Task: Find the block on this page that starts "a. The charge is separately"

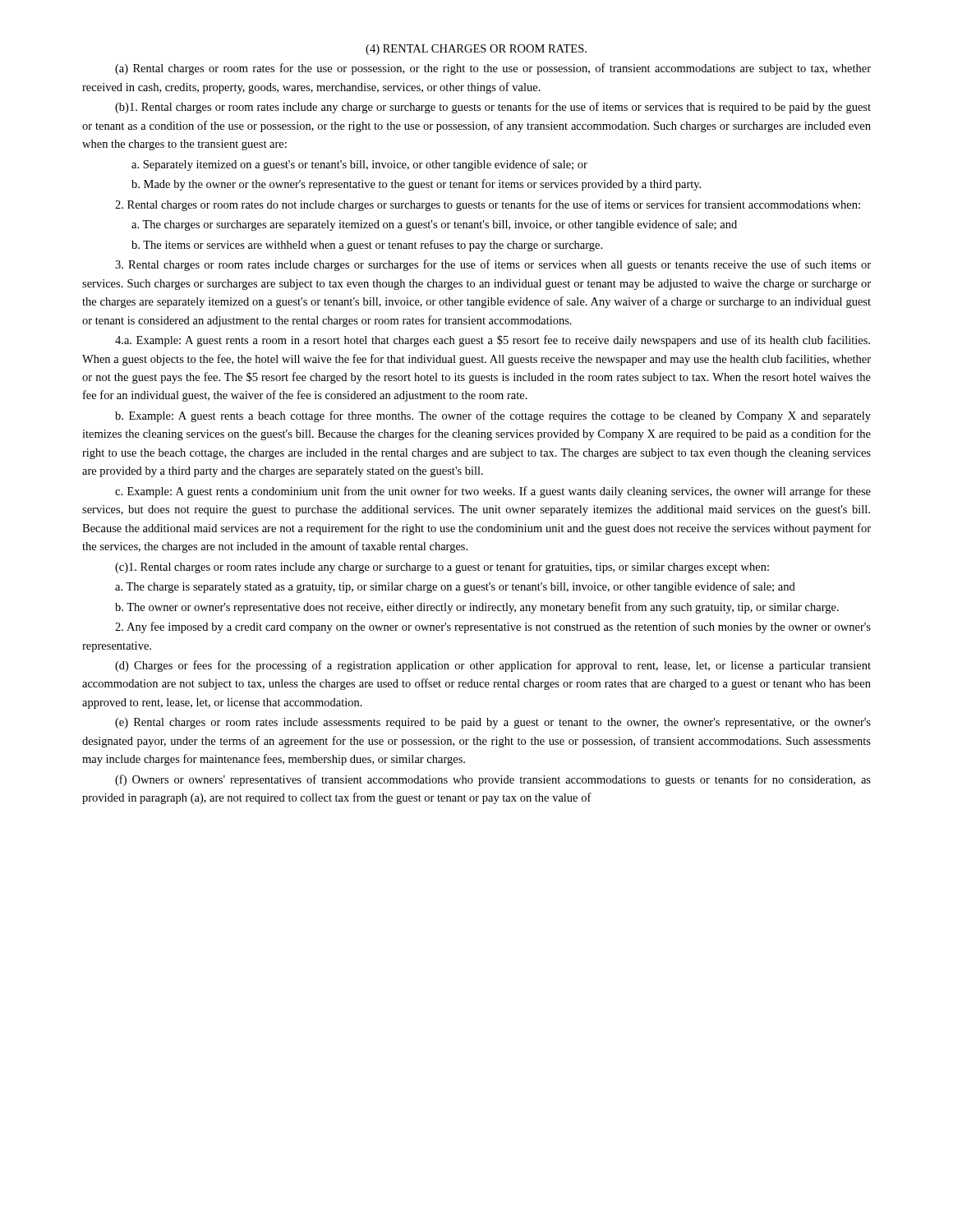Action: tap(455, 587)
